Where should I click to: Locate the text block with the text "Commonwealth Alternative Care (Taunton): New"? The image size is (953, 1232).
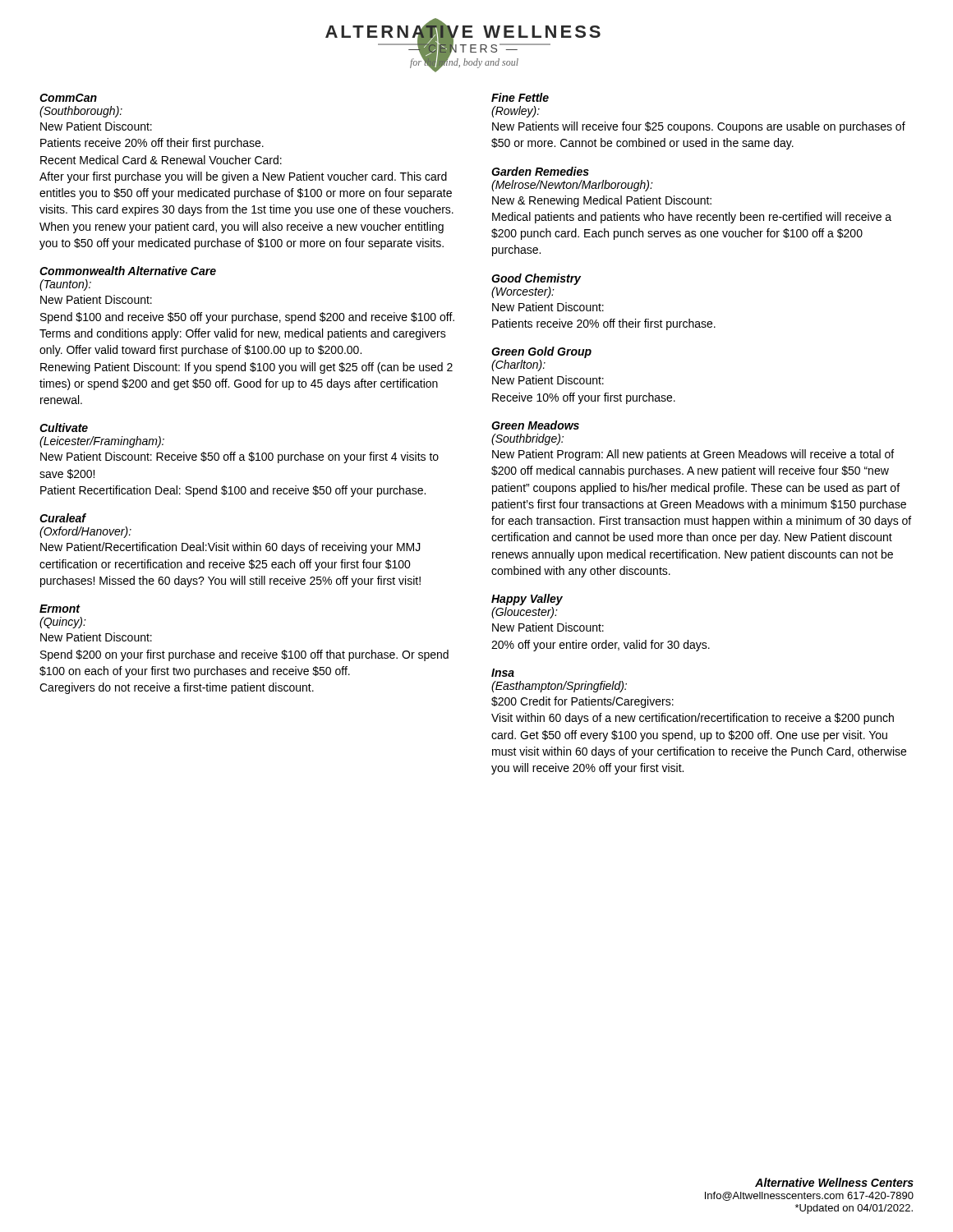pos(251,337)
